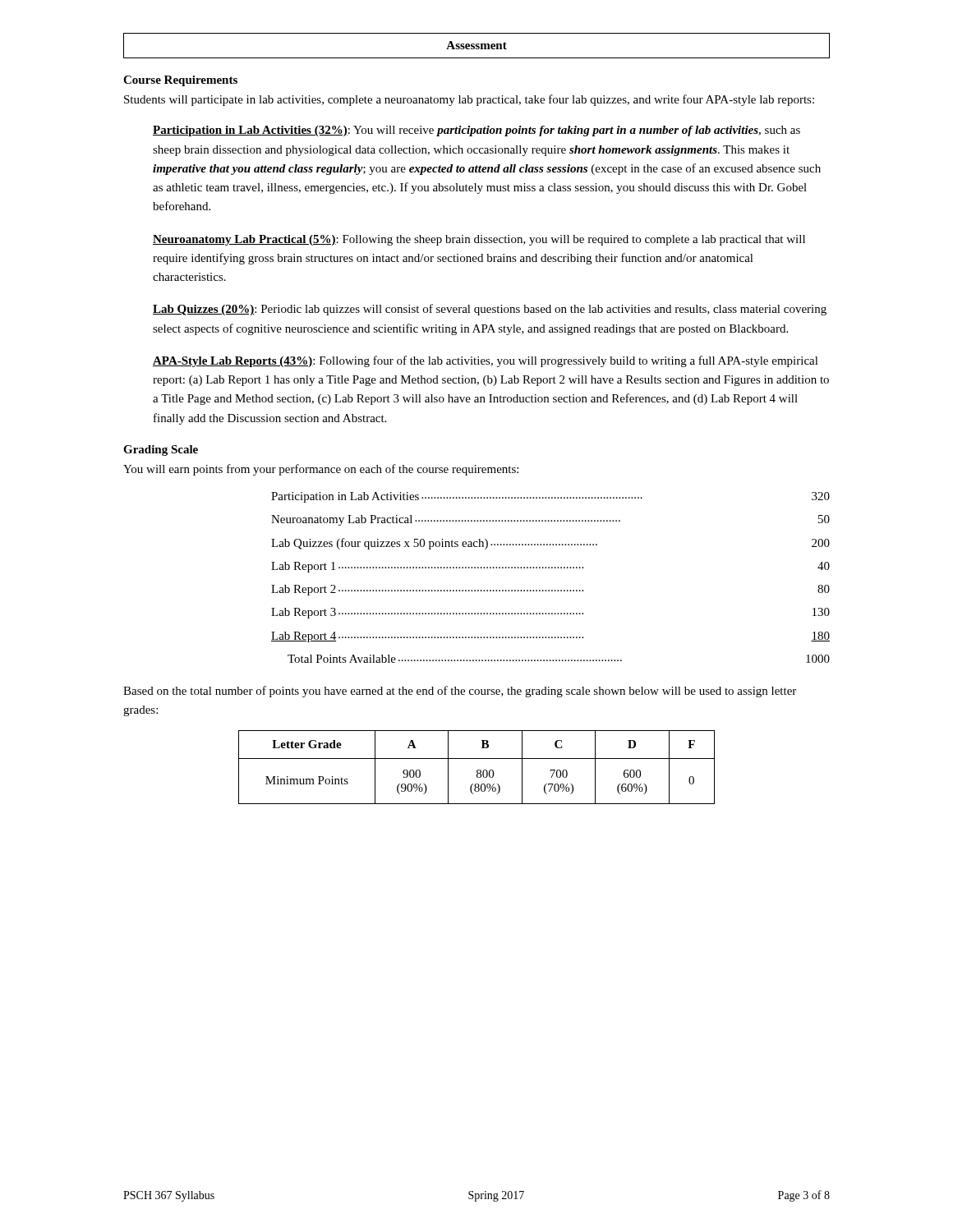Point to "Participation in Lab Activities"
Image resolution: width=953 pixels, height=1232 pixels.
coord(550,496)
